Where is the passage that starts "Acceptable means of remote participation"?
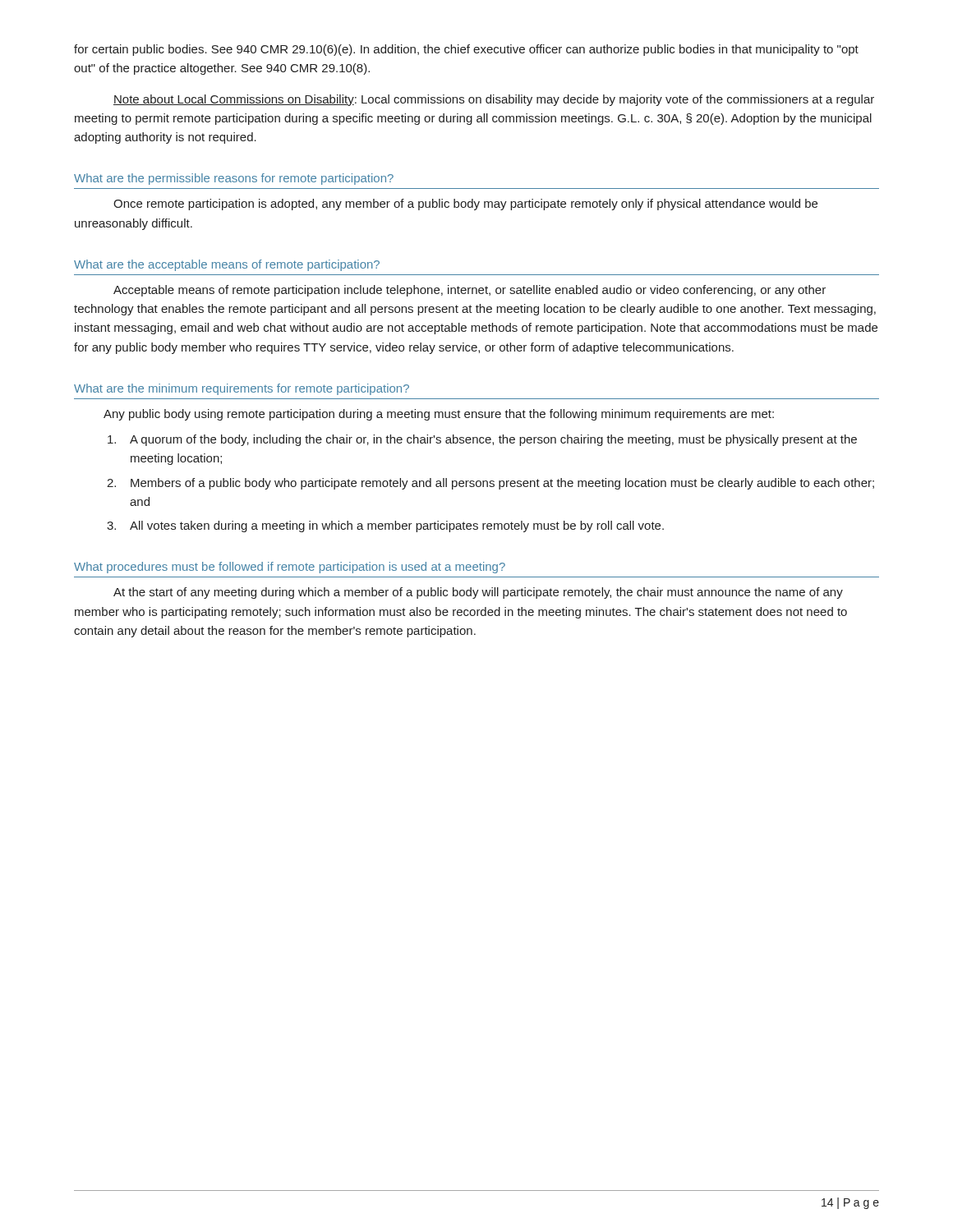This screenshot has width=953, height=1232. pos(476,318)
